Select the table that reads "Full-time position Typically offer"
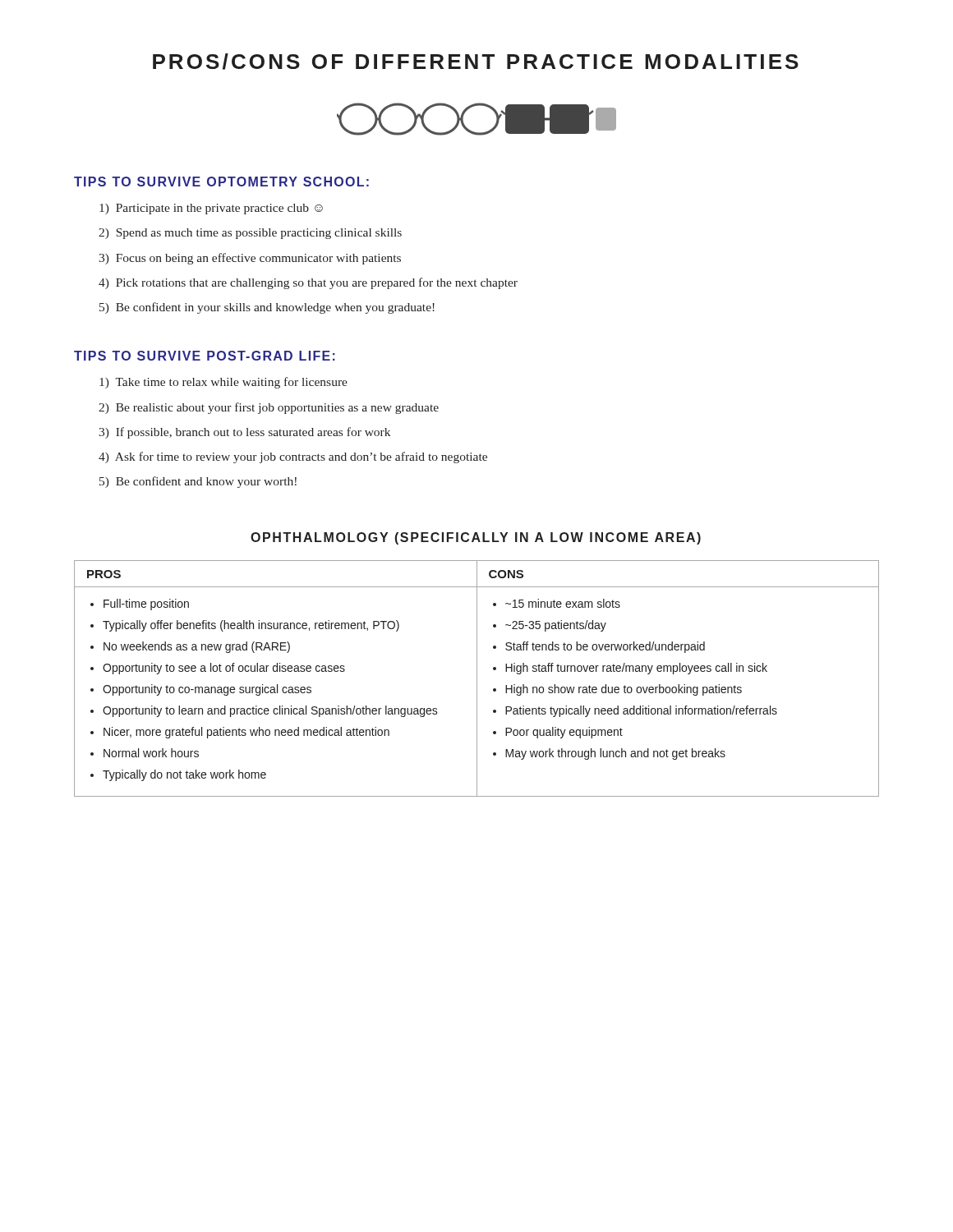Viewport: 953px width, 1232px height. coord(476,678)
